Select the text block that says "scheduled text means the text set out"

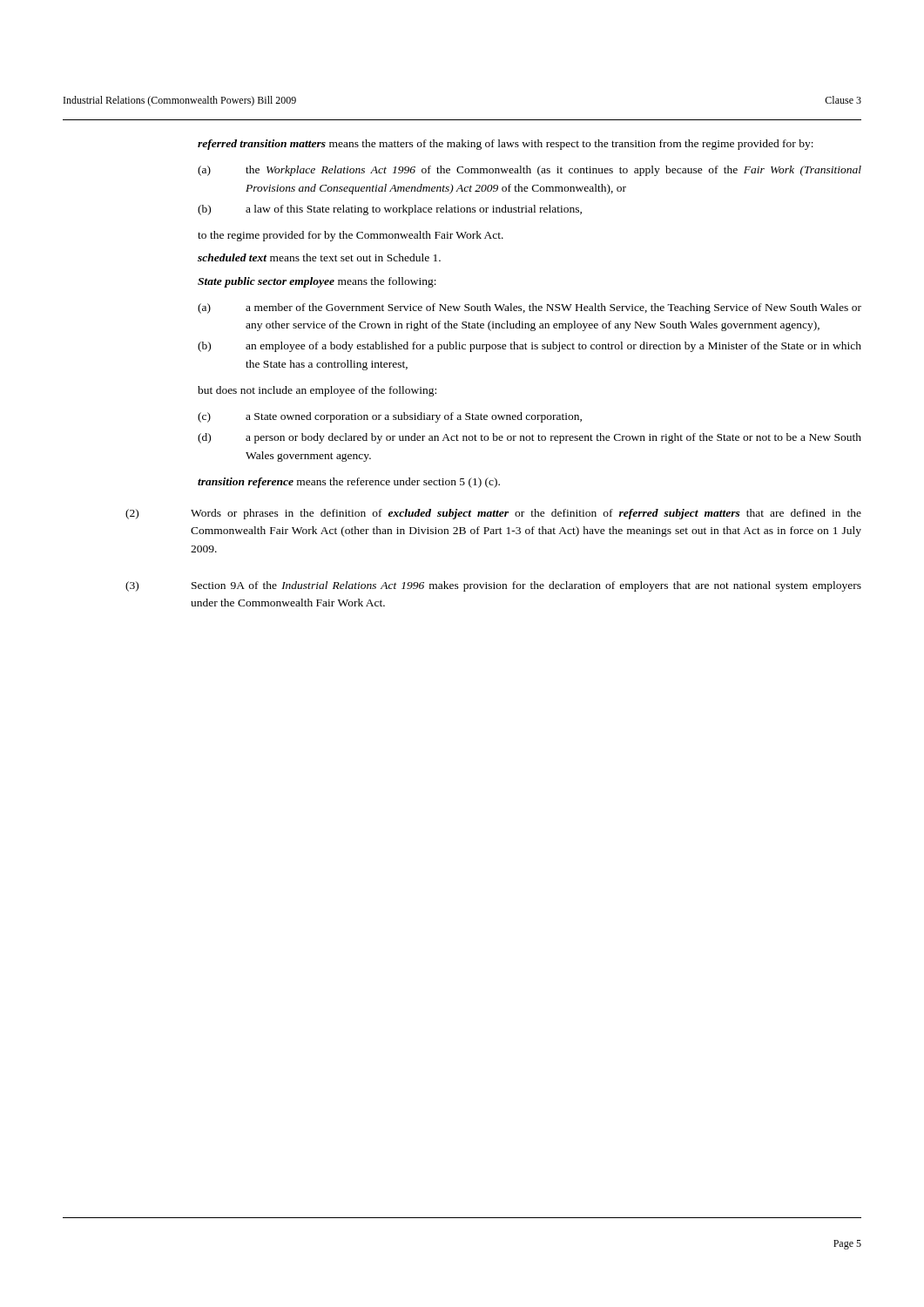pyautogui.click(x=319, y=258)
